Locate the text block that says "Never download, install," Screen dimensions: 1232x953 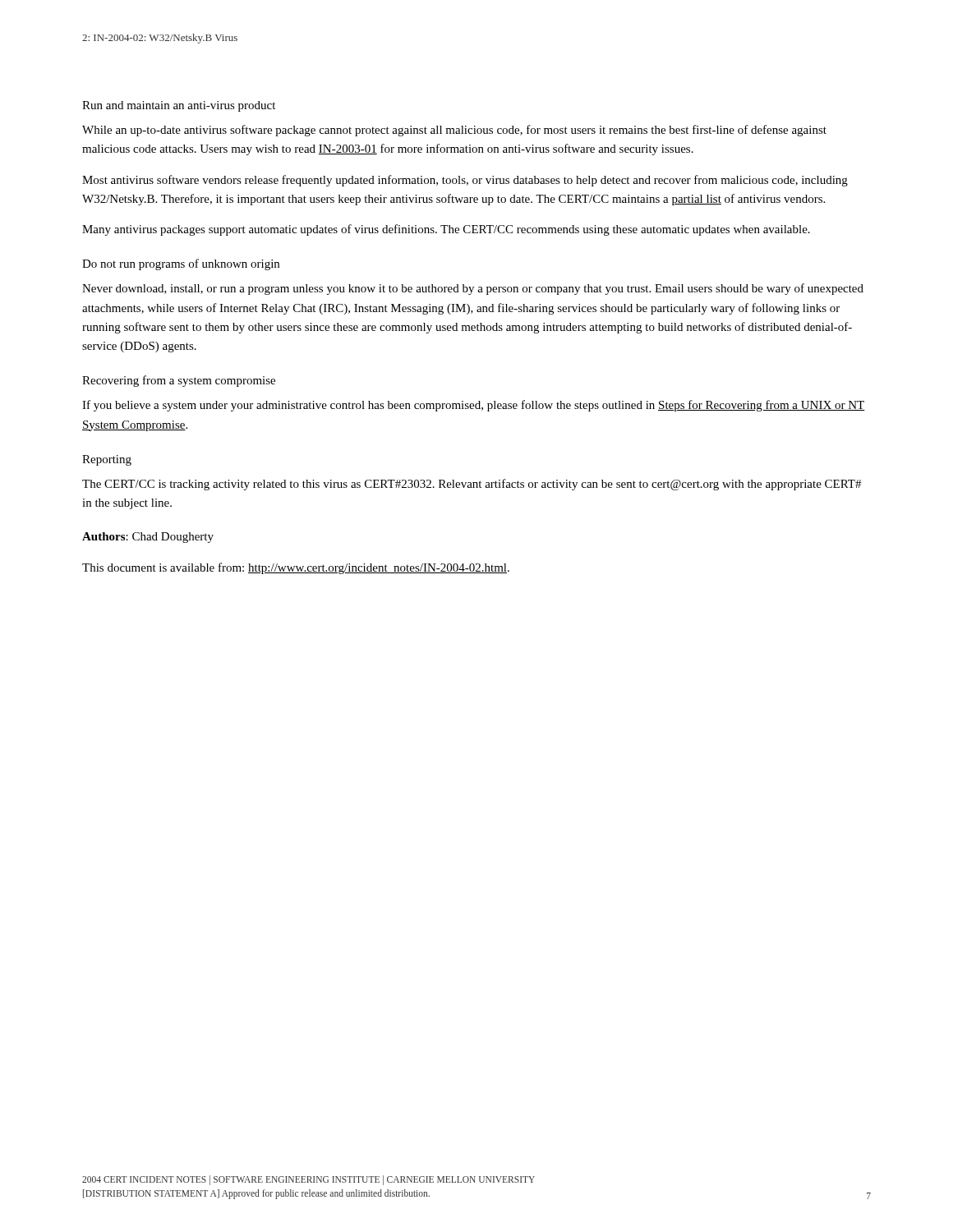[473, 317]
